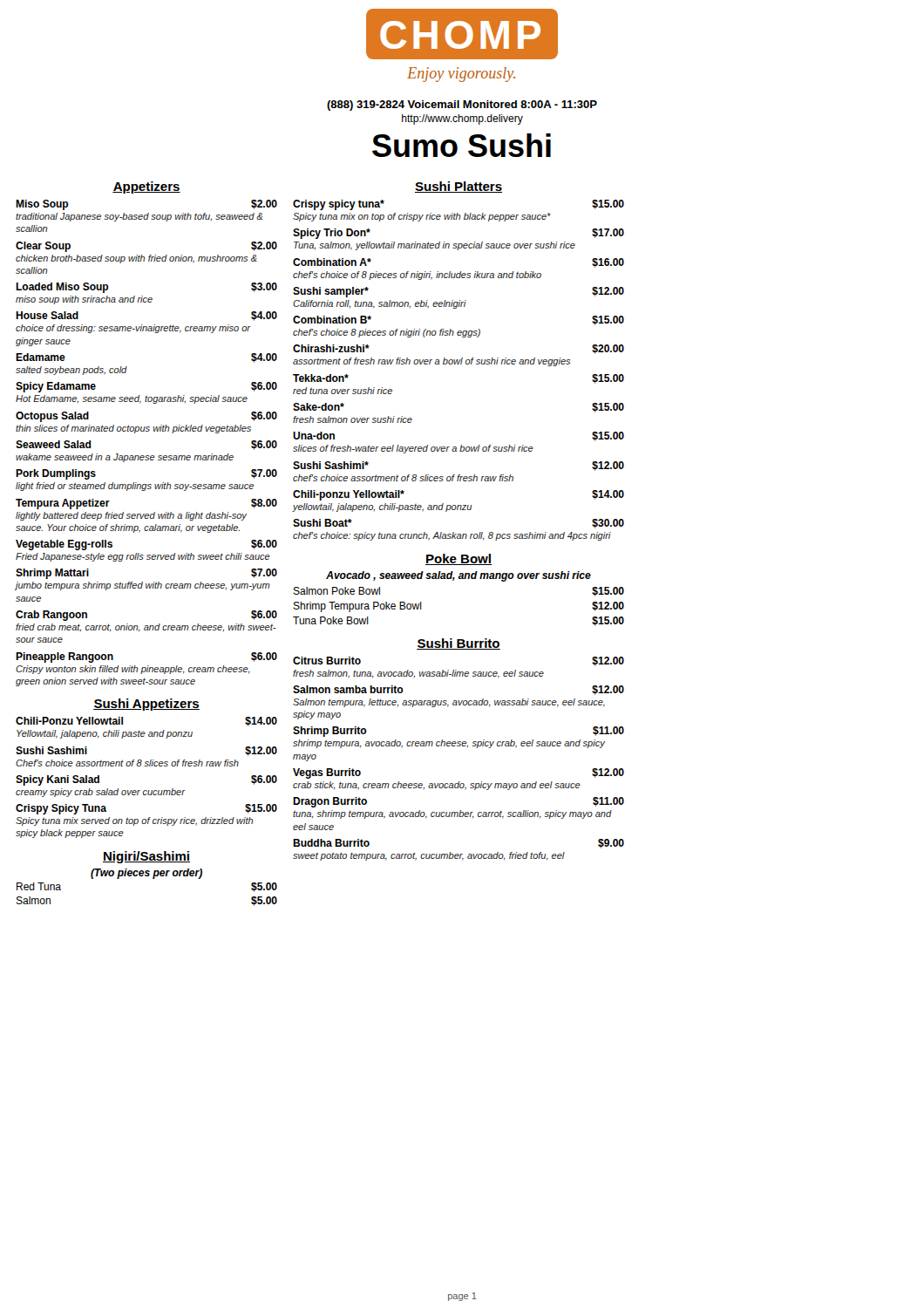Navigate to the text starting "House Salad$4.00 choice of dressing:"
924x1308 pixels.
(146, 329)
